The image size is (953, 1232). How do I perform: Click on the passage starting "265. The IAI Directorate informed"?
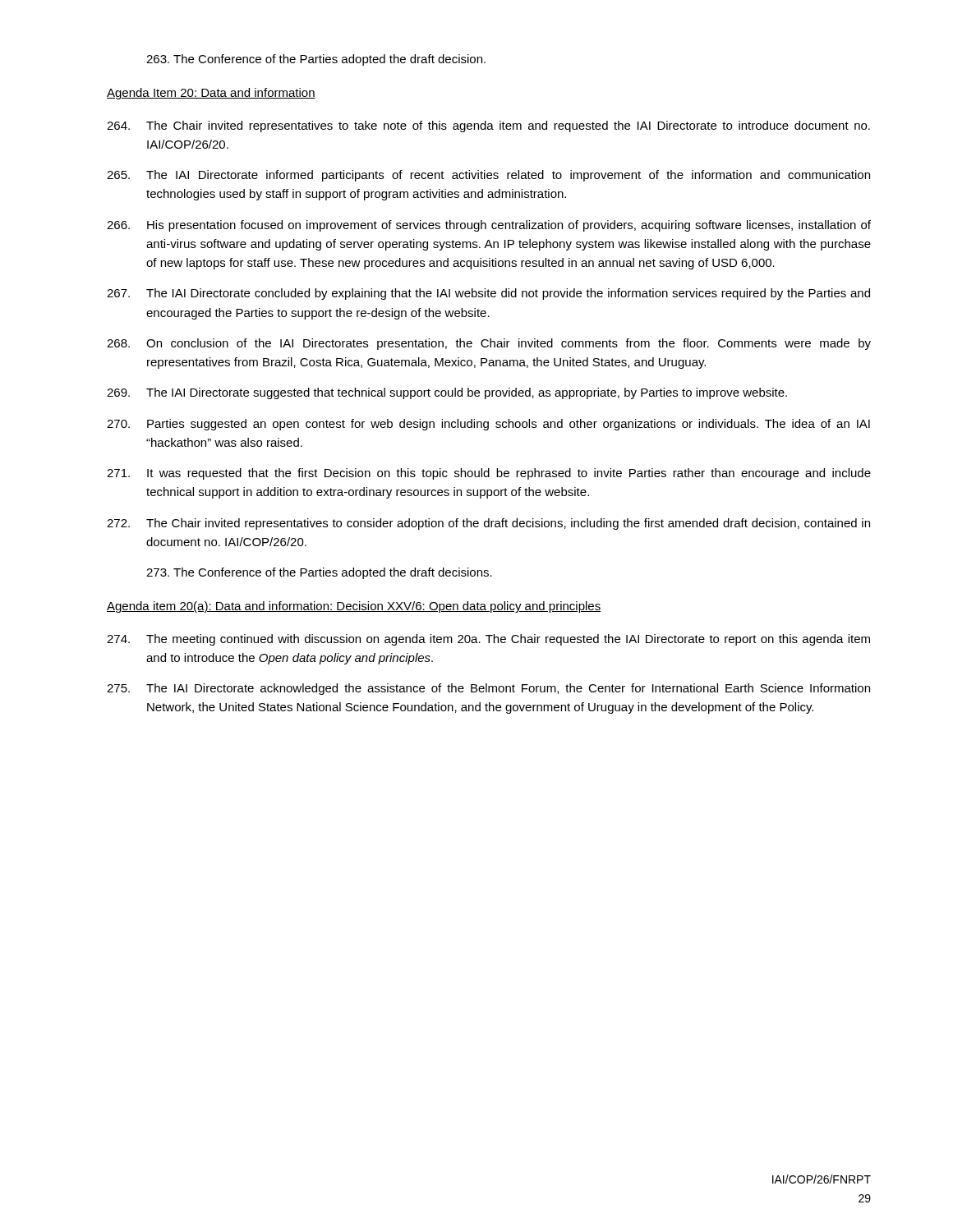pos(489,184)
